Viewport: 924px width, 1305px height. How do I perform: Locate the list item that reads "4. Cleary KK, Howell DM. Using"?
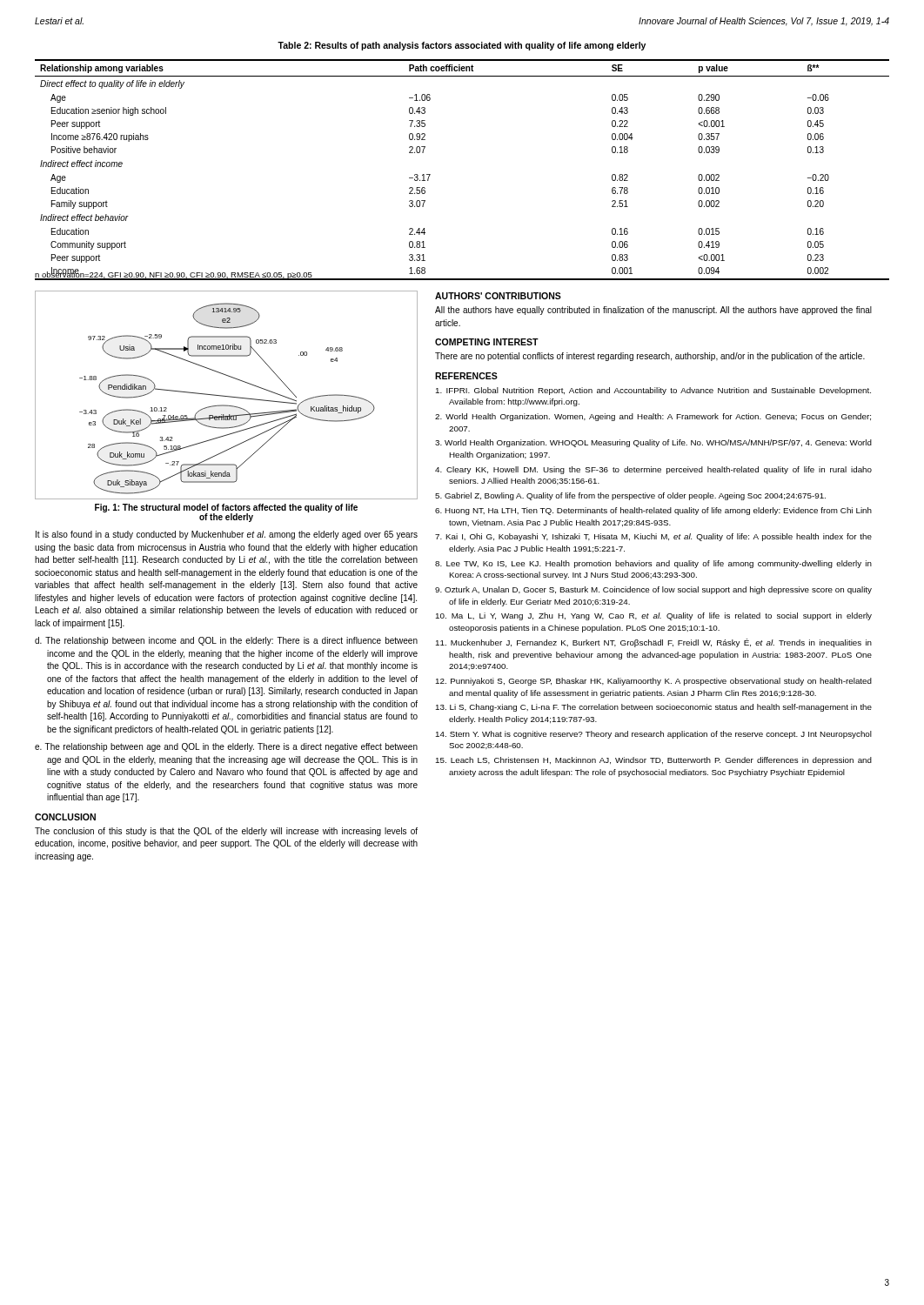[653, 475]
